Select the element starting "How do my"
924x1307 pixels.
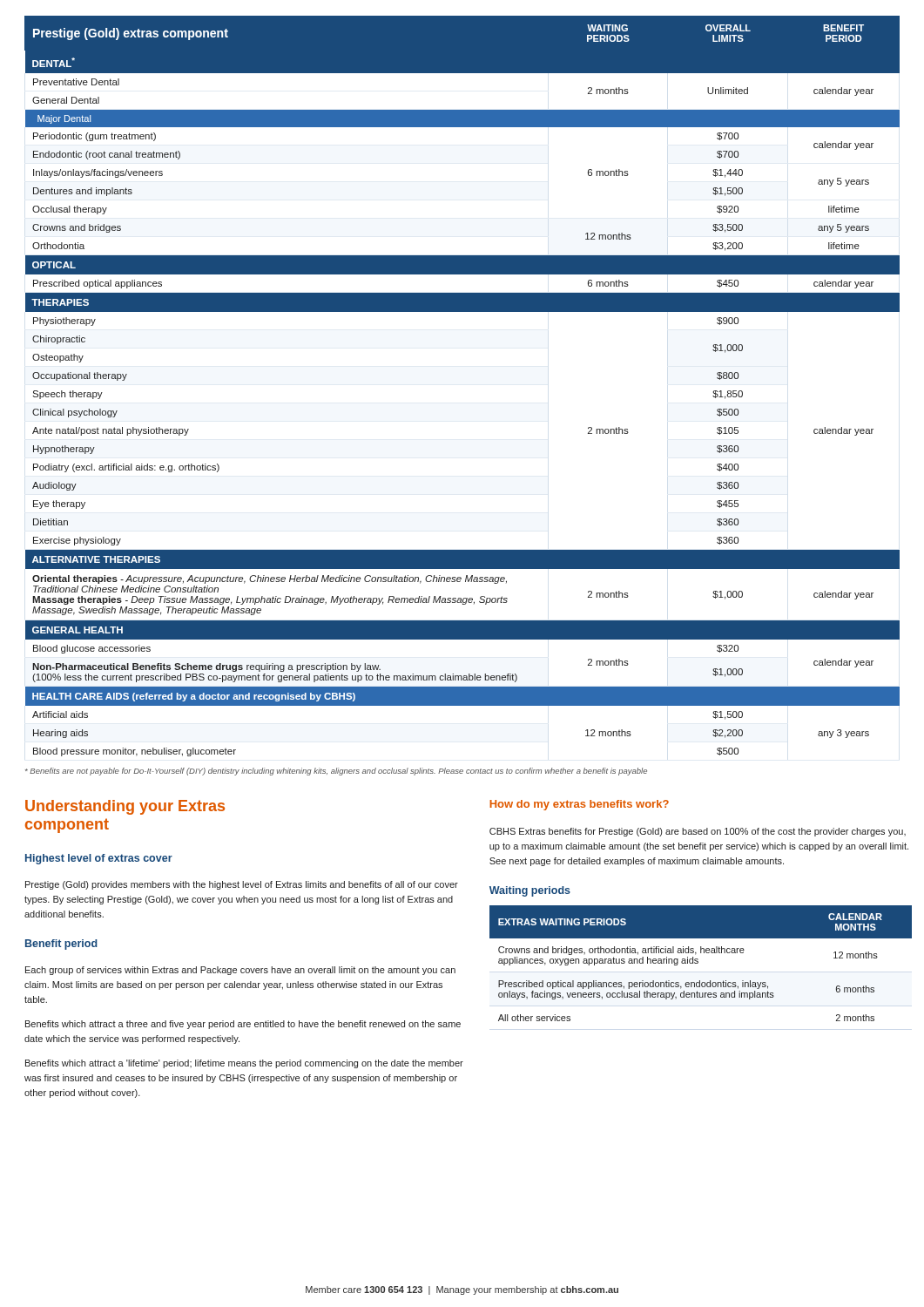579,805
